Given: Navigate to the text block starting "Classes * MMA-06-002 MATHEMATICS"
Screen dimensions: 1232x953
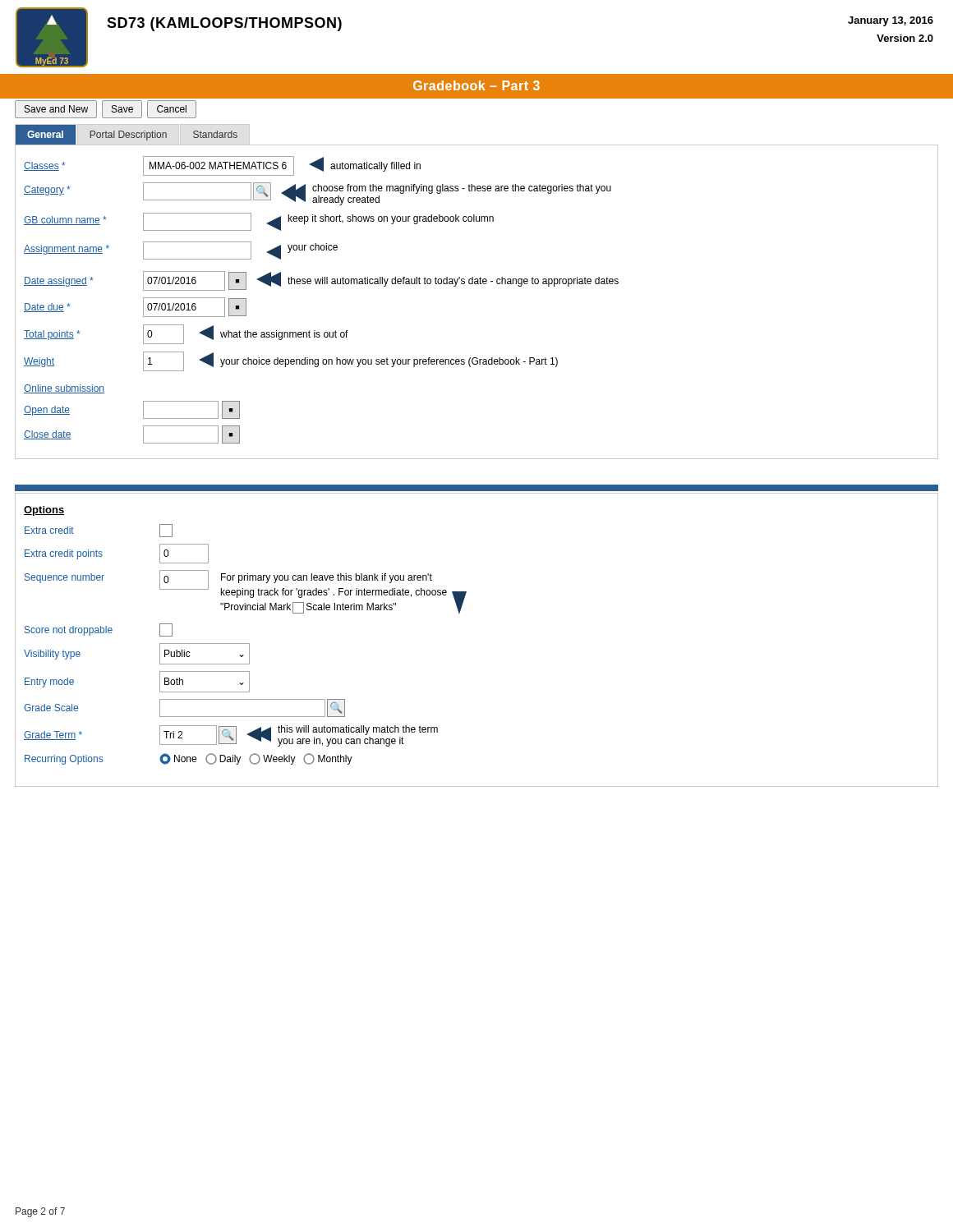Looking at the screenshot, I should pyautogui.click(x=222, y=166).
